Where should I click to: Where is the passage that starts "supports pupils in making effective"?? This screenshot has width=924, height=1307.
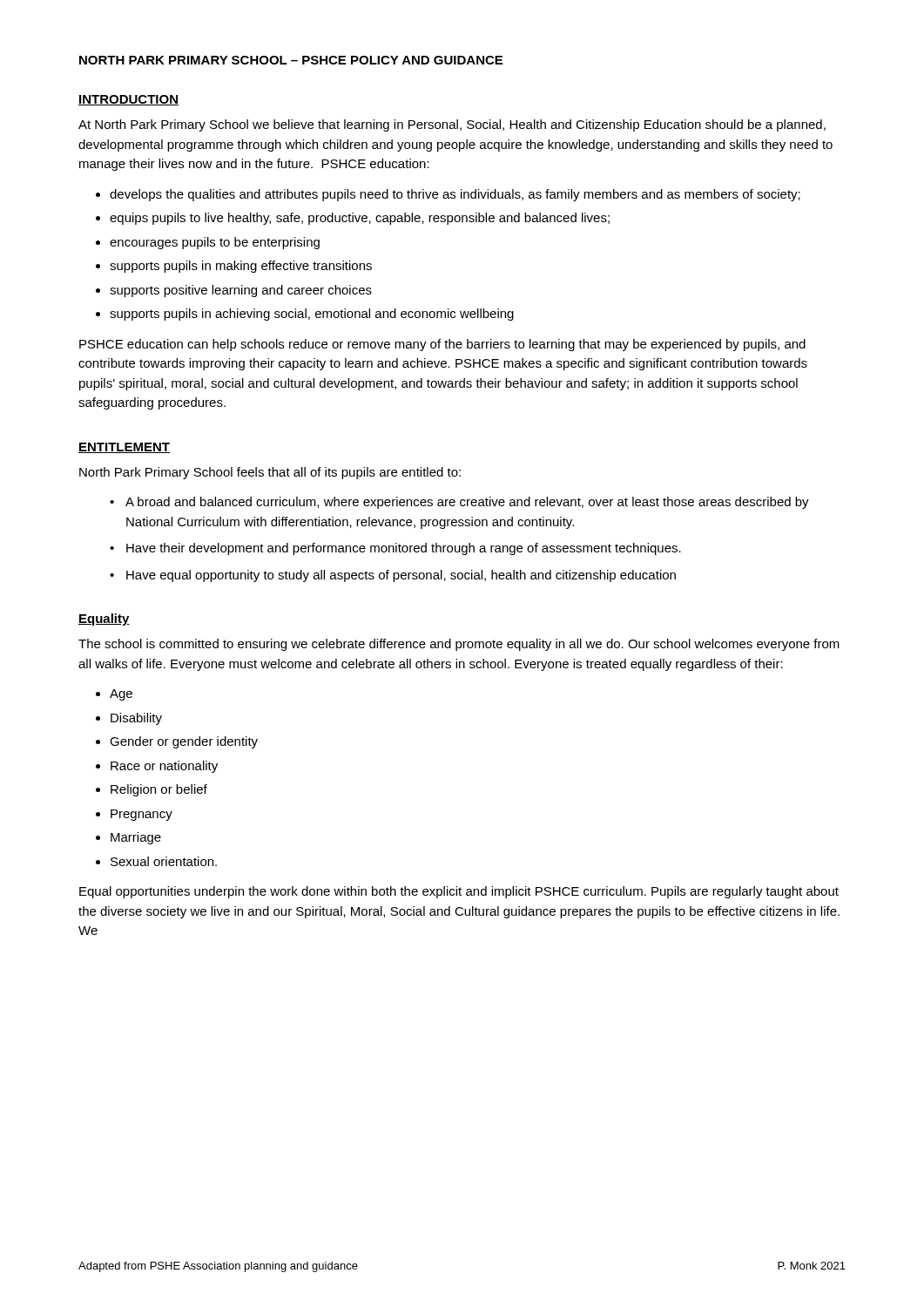click(241, 265)
